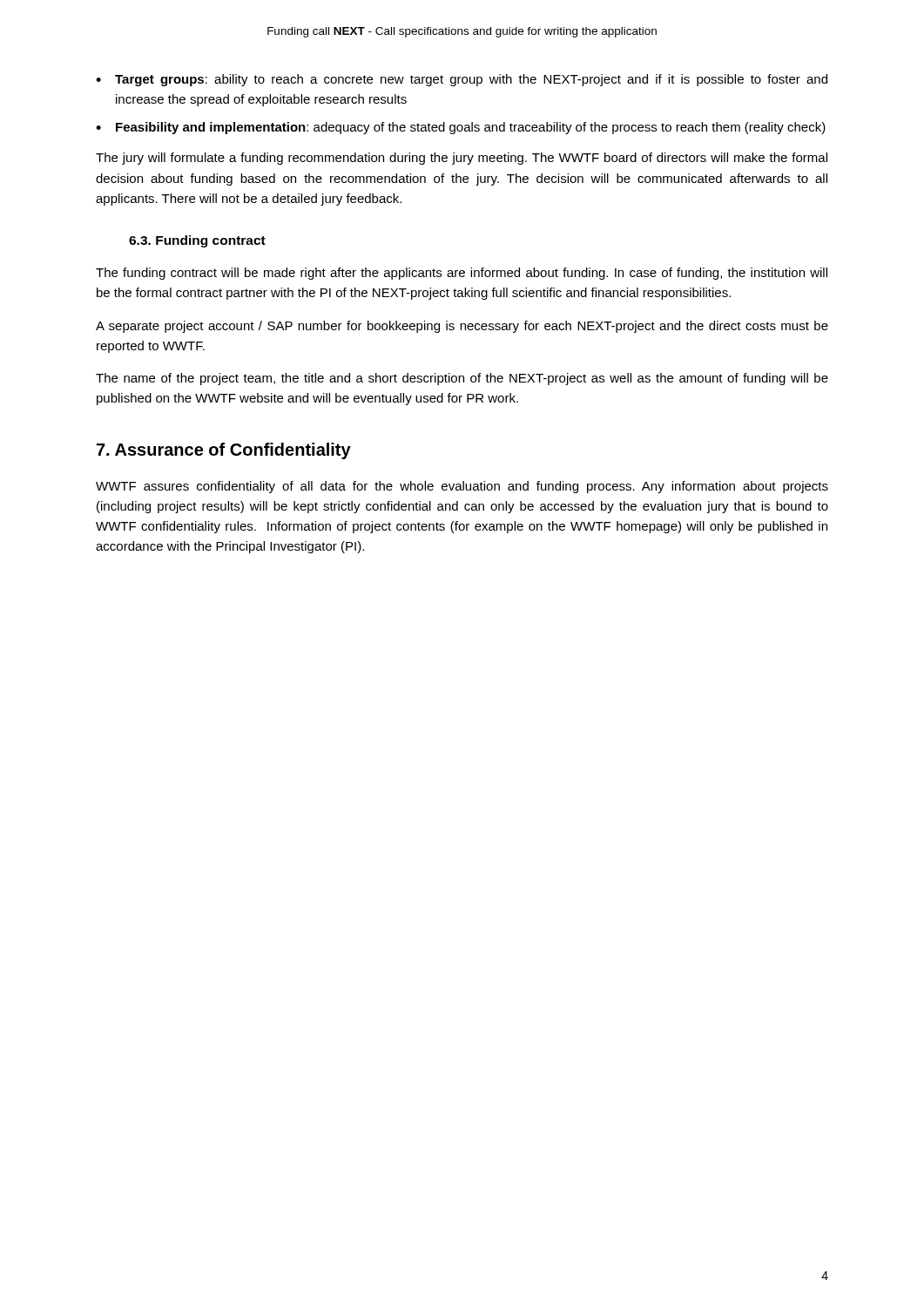Locate the region starting "• Target groups: ability to"
The image size is (924, 1307).
pos(462,89)
